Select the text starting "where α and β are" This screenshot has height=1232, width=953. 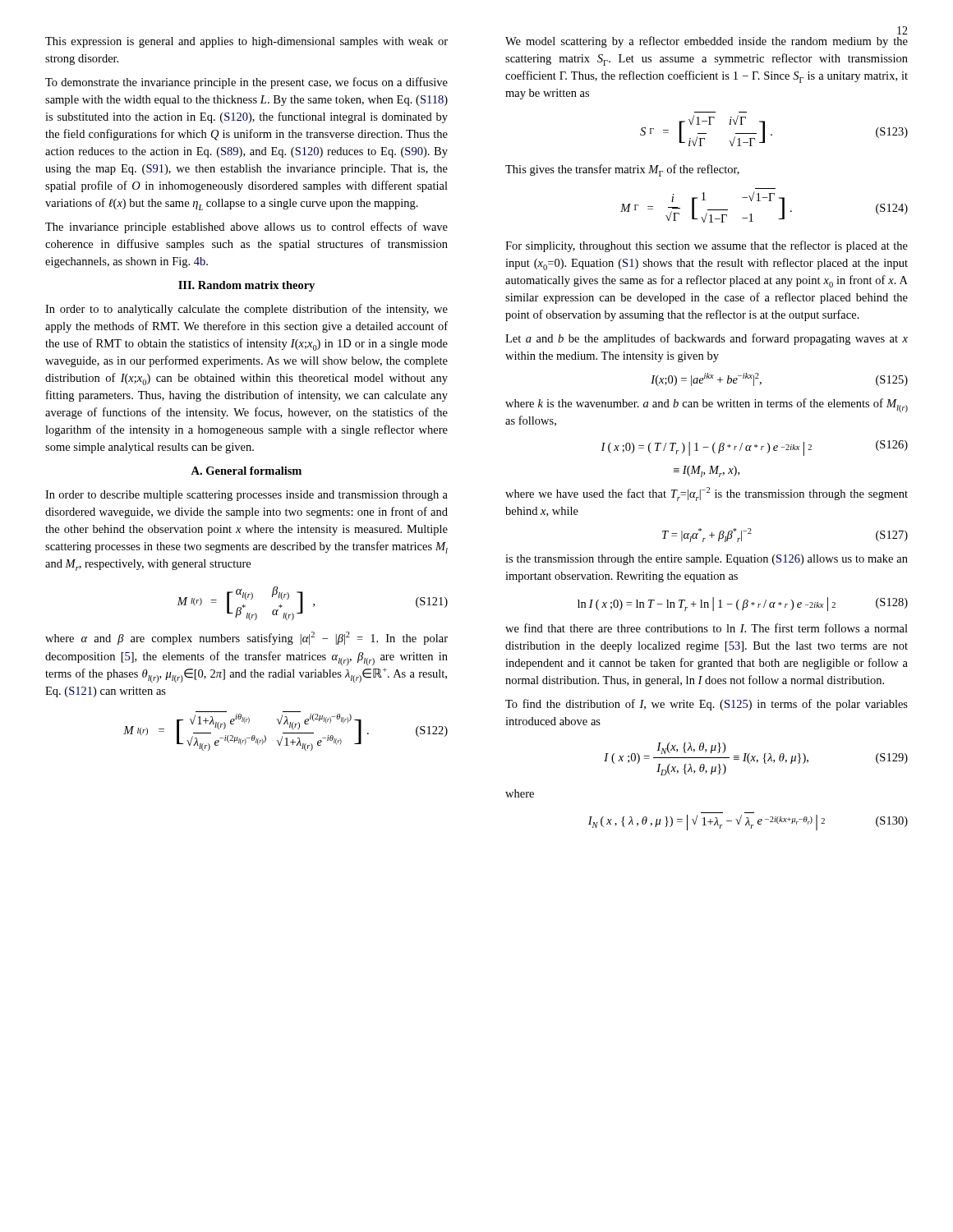246,665
